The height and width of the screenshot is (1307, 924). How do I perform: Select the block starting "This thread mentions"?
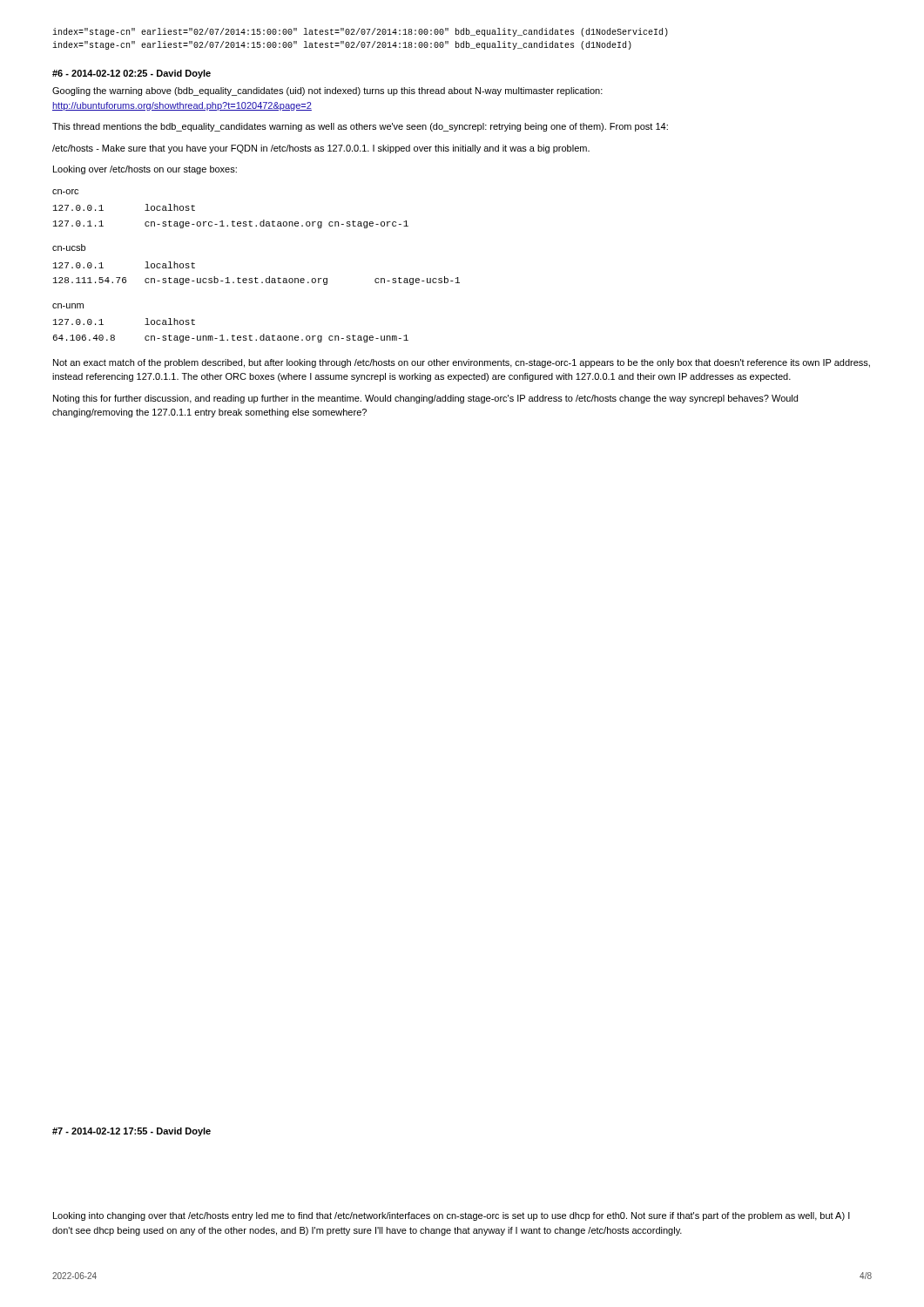(360, 126)
